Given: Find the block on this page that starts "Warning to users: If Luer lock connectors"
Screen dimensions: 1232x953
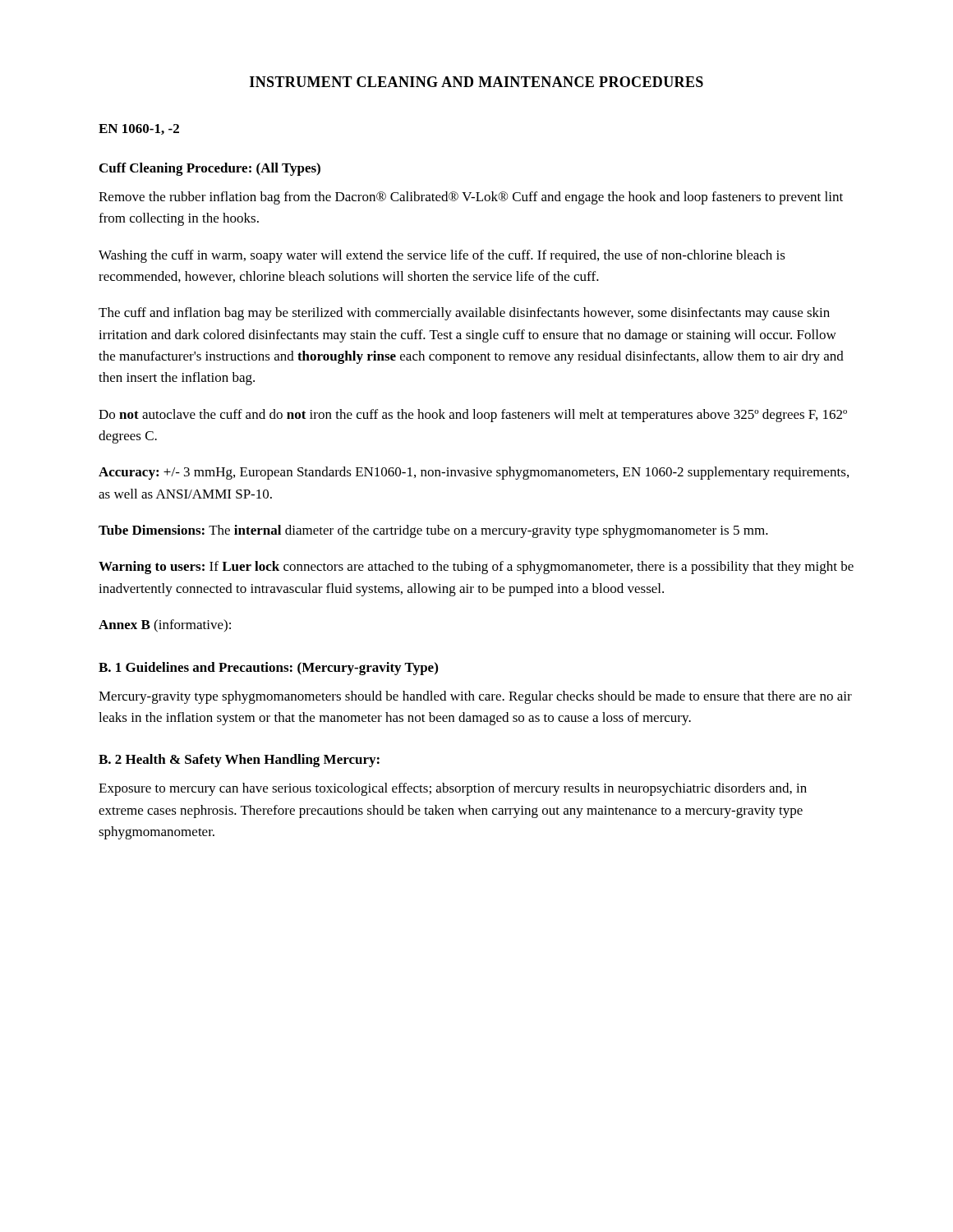Looking at the screenshot, I should click(x=476, y=578).
